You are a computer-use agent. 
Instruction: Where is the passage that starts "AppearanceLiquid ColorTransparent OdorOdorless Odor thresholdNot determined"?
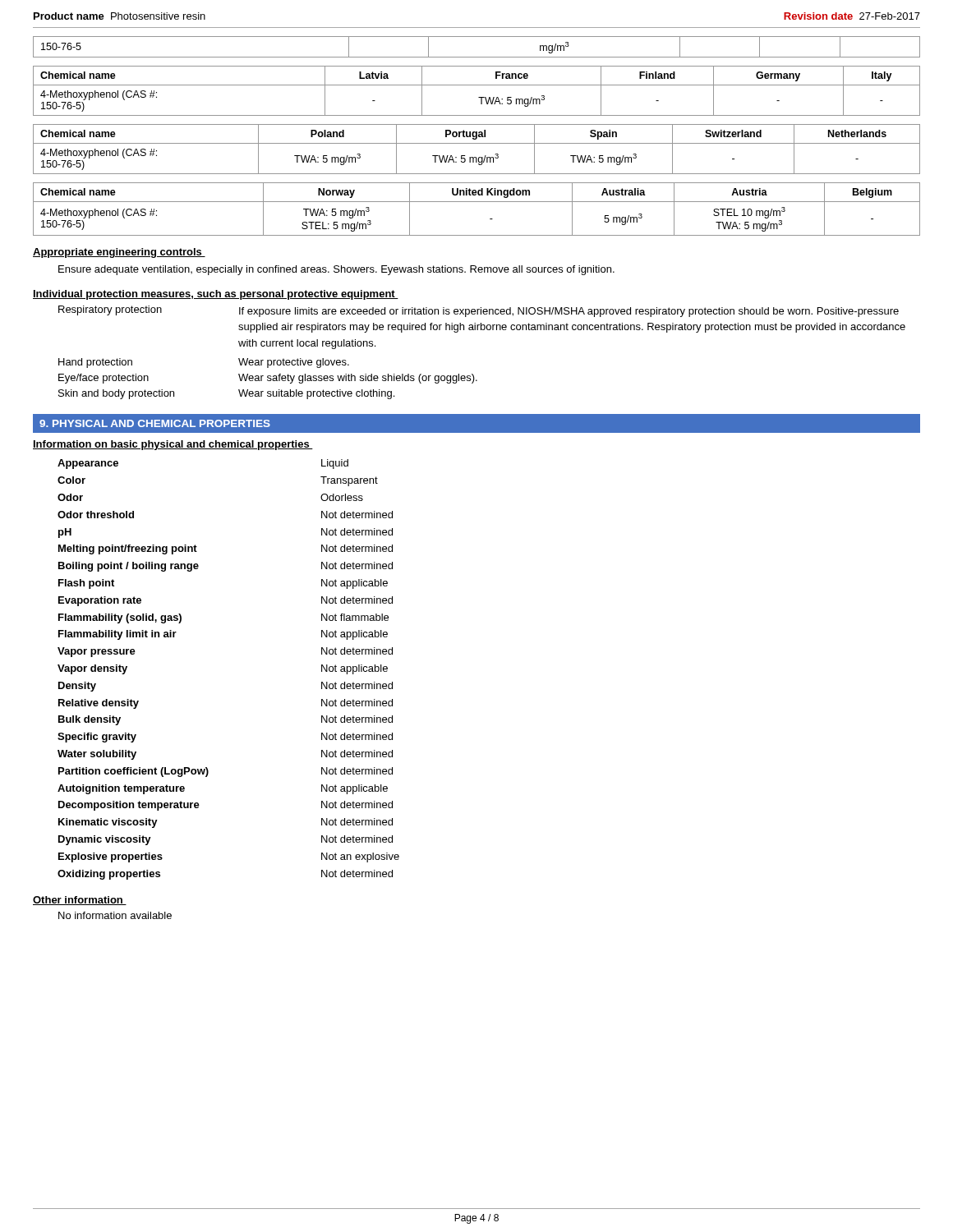click(x=92, y=464)
